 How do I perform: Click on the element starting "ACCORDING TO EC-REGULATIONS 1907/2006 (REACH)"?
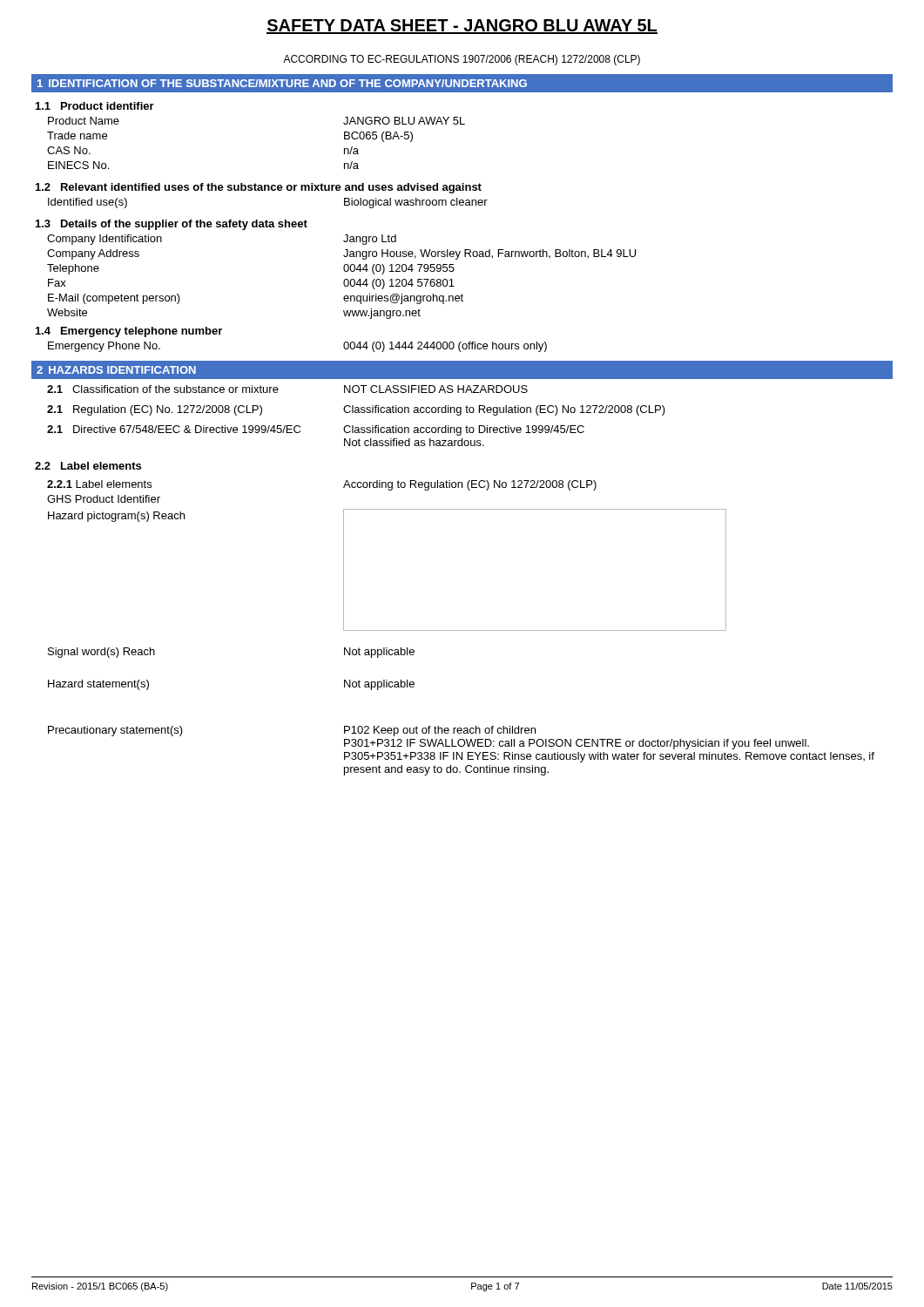point(462,59)
